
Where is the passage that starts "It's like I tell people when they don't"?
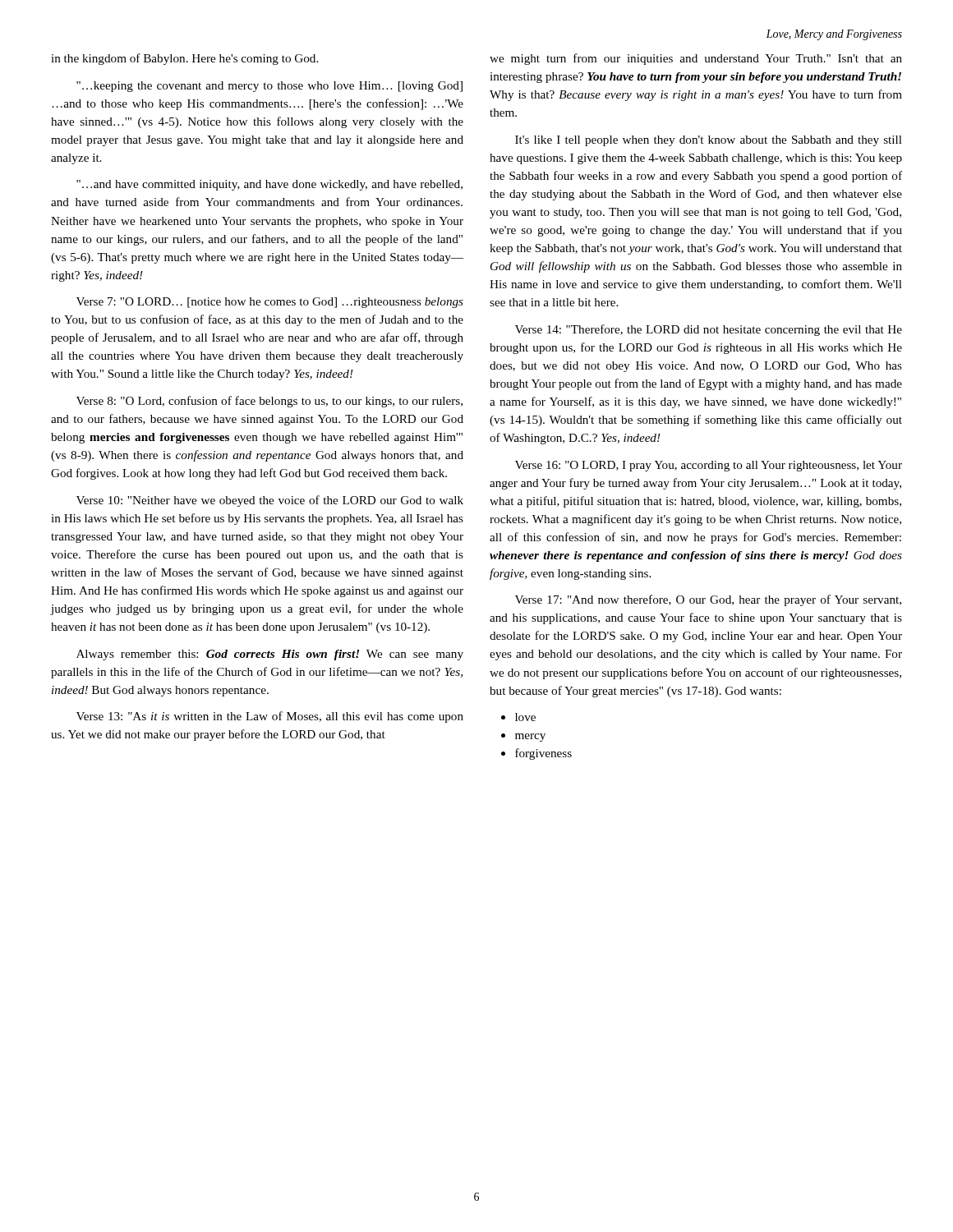click(x=696, y=221)
